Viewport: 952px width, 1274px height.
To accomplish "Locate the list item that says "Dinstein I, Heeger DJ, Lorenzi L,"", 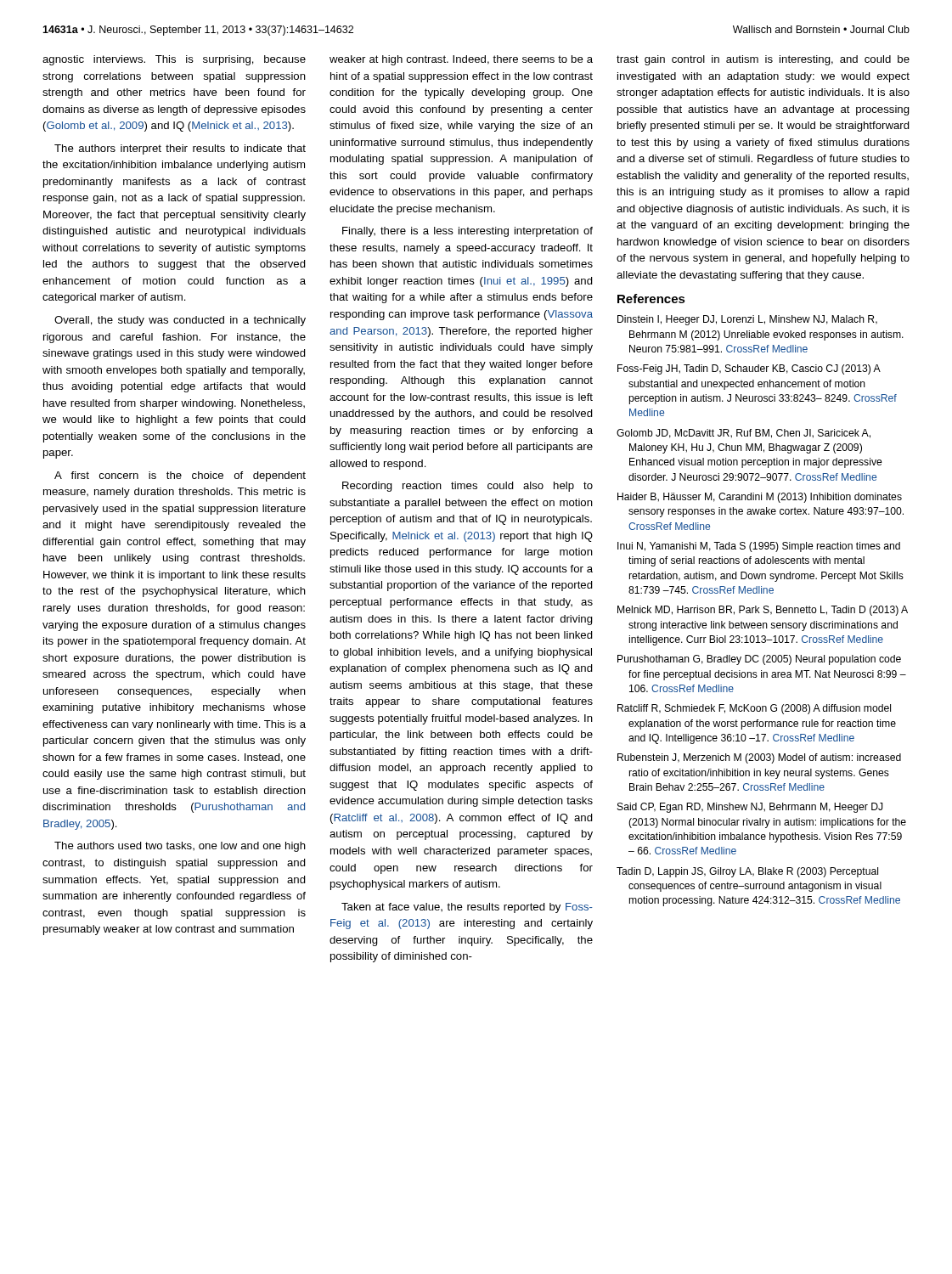I will 760,334.
